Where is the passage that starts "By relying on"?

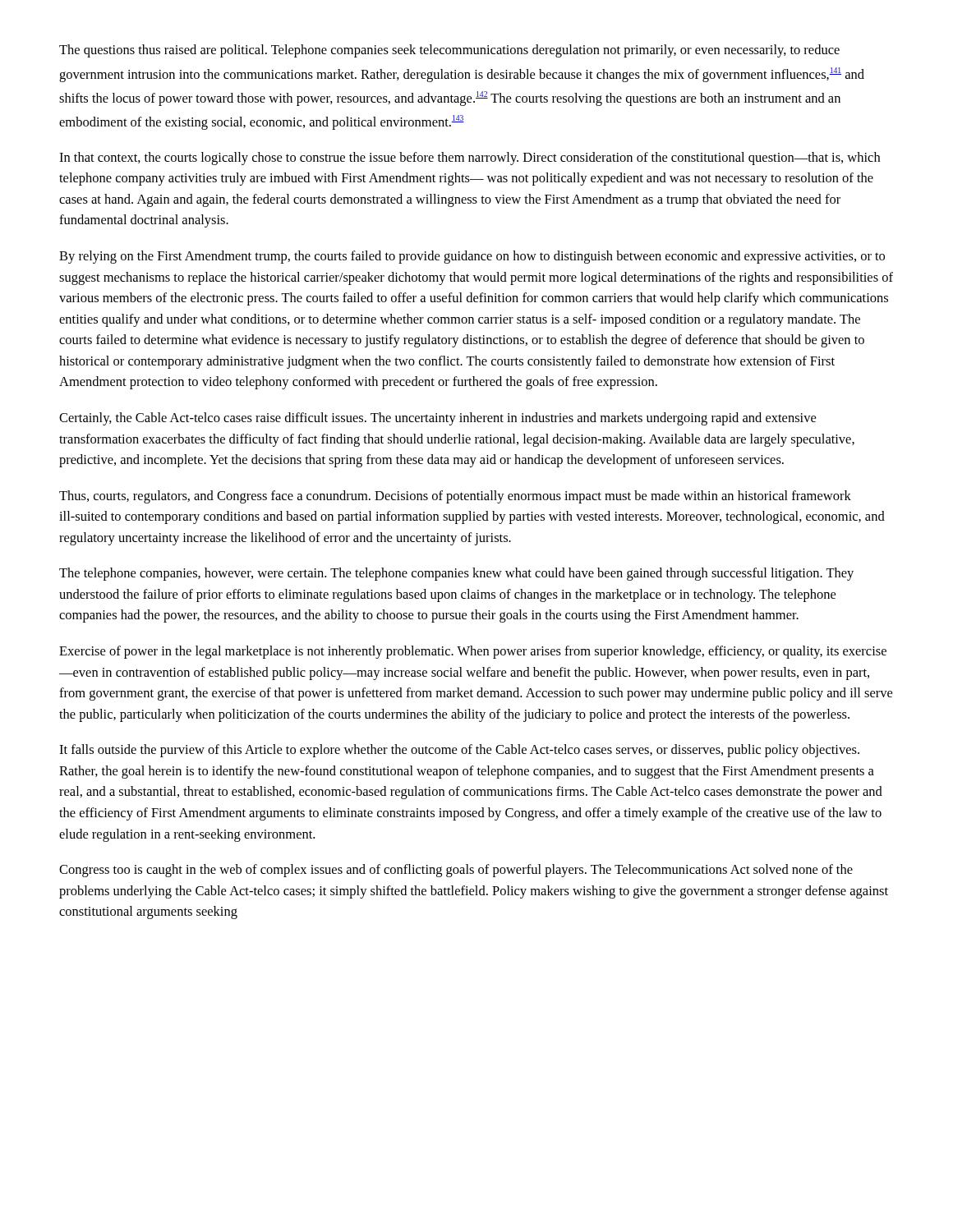pyautogui.click(x=476, y=319)
